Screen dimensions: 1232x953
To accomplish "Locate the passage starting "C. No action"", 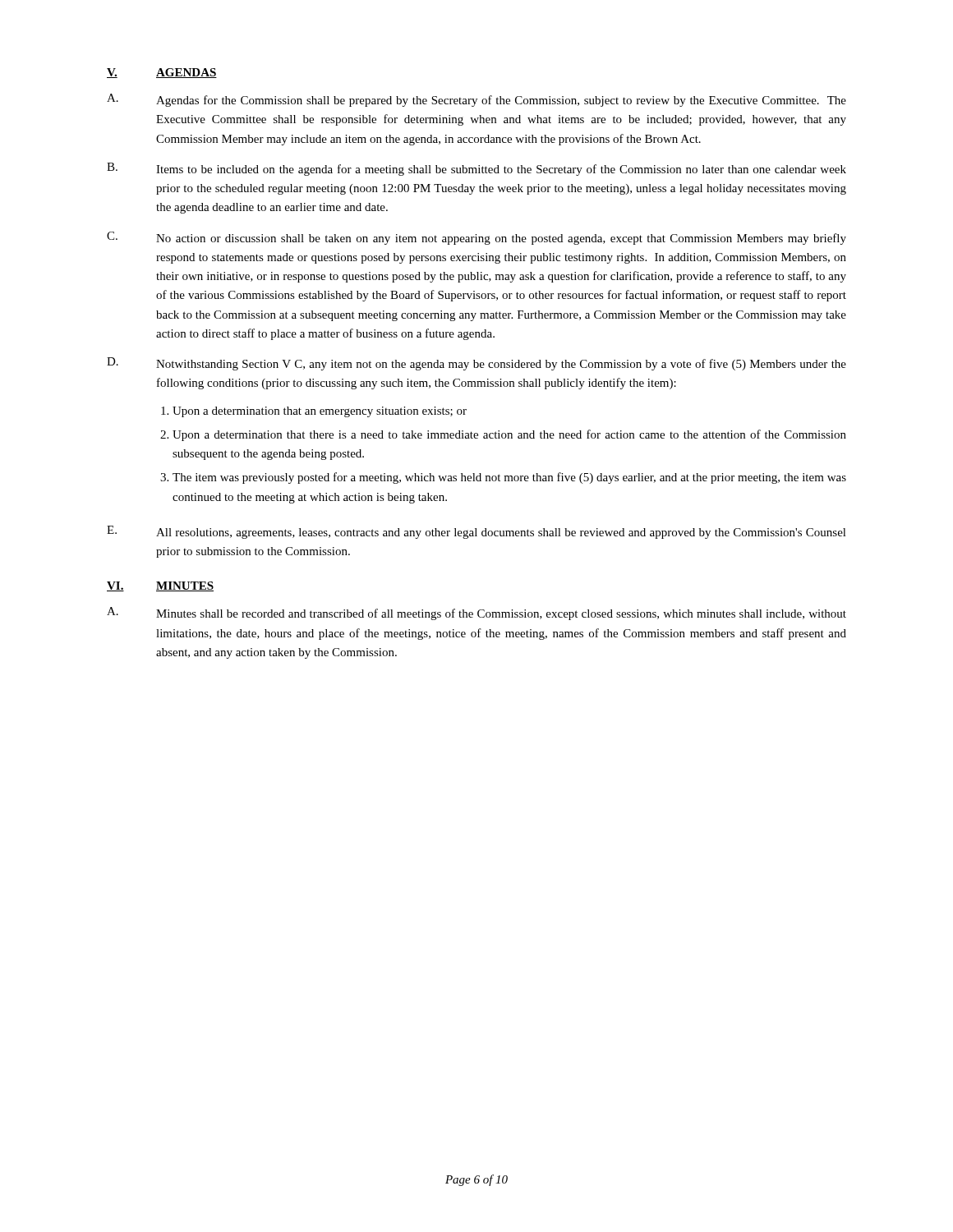I will click(x=476, y=286).
